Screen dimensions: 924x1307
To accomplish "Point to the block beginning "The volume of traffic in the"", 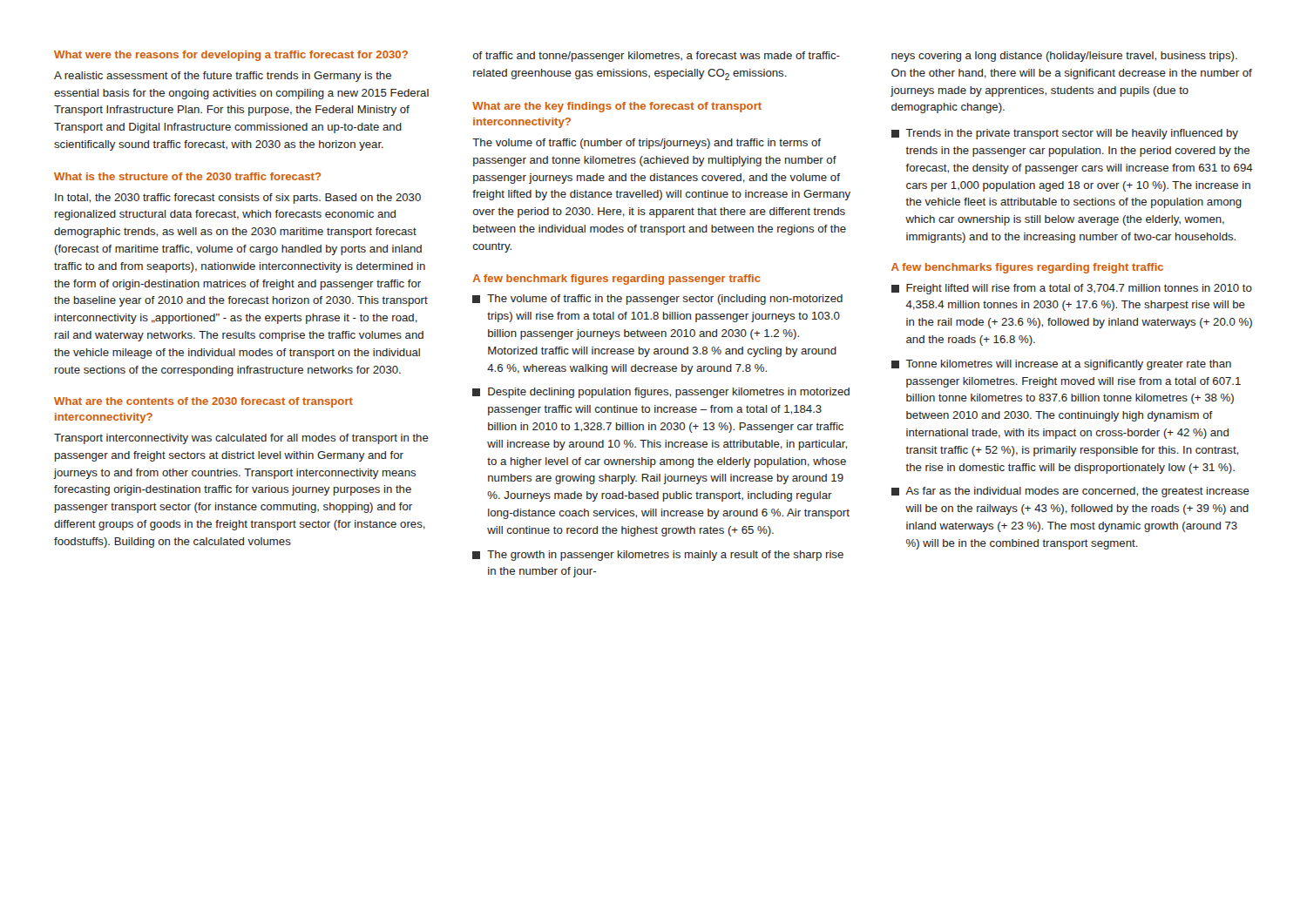I will click(x=663, y=334).
